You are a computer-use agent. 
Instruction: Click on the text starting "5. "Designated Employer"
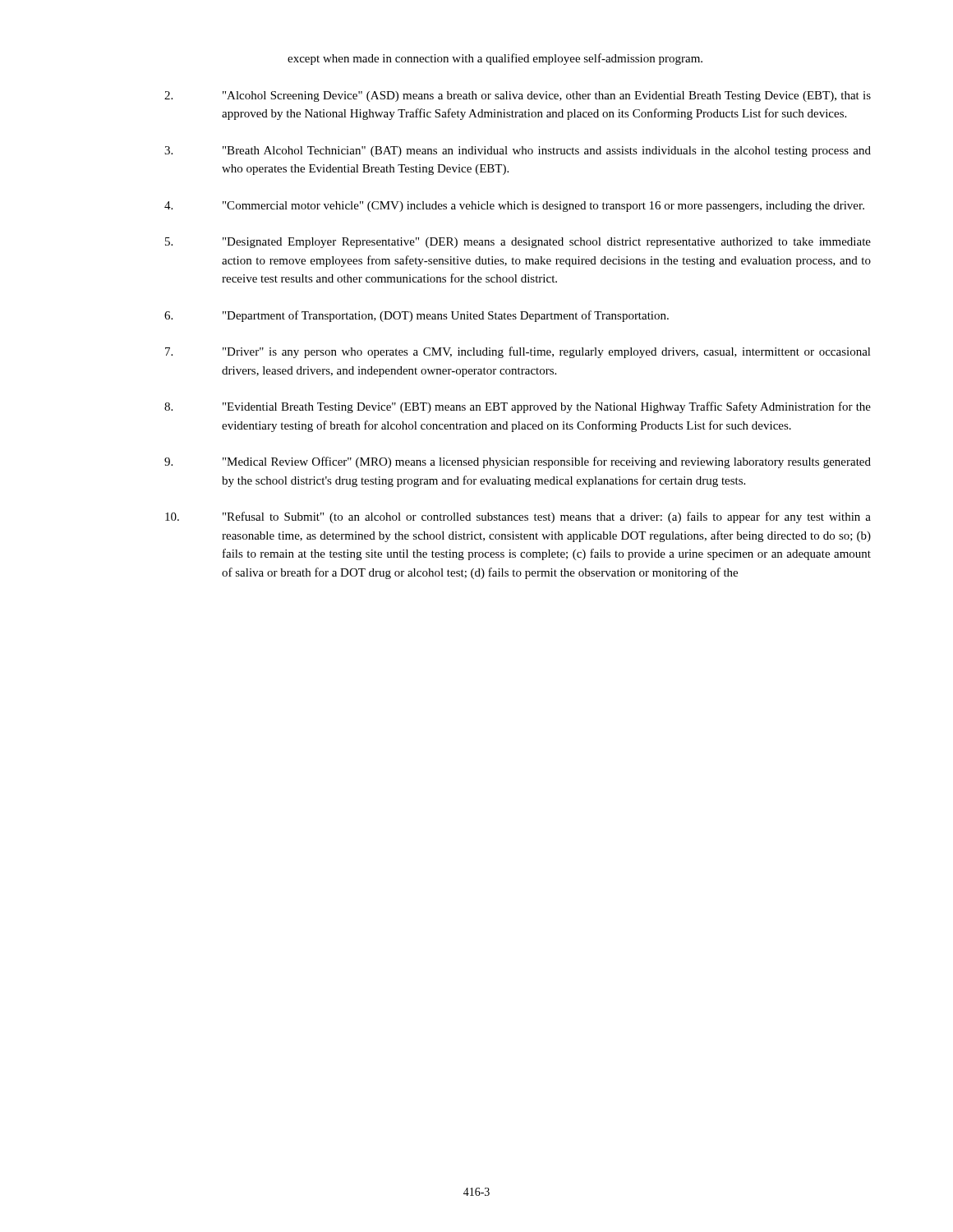[518, 260]
